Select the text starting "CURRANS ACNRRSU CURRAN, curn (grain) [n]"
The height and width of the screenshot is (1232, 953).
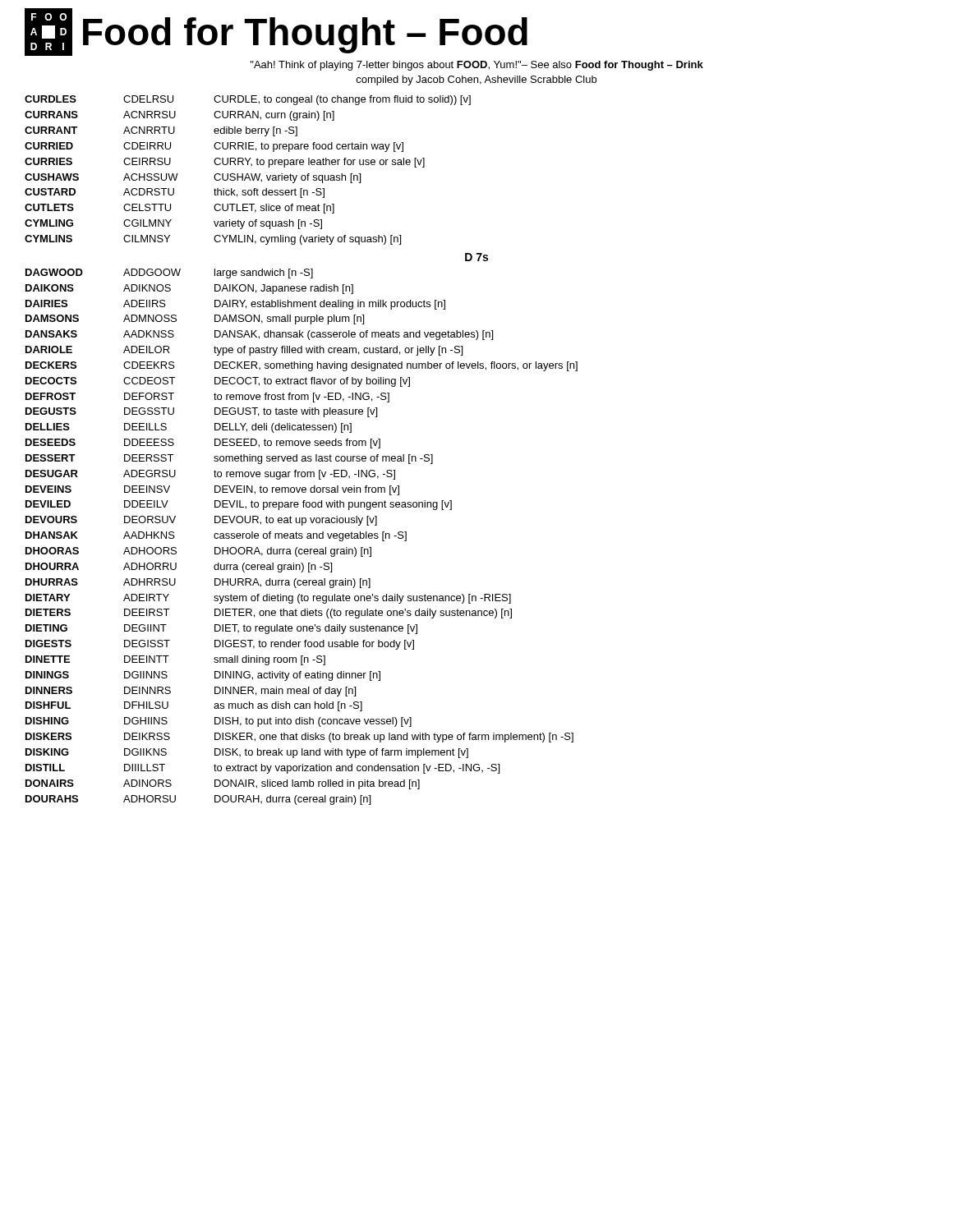pos(51,115)
